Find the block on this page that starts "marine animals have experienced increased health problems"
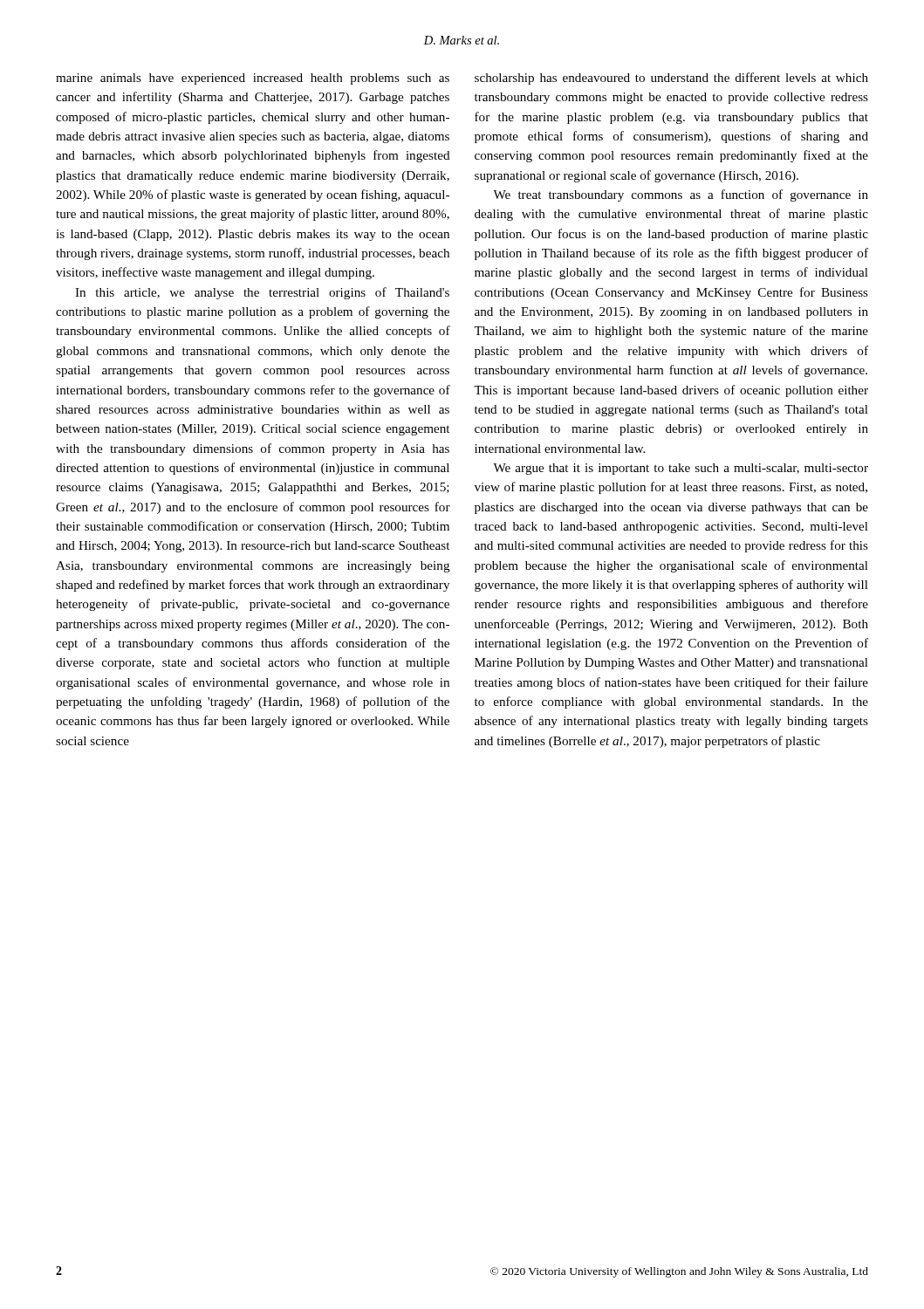This screenshot has width=924, height=1309. tap(253, 409)
